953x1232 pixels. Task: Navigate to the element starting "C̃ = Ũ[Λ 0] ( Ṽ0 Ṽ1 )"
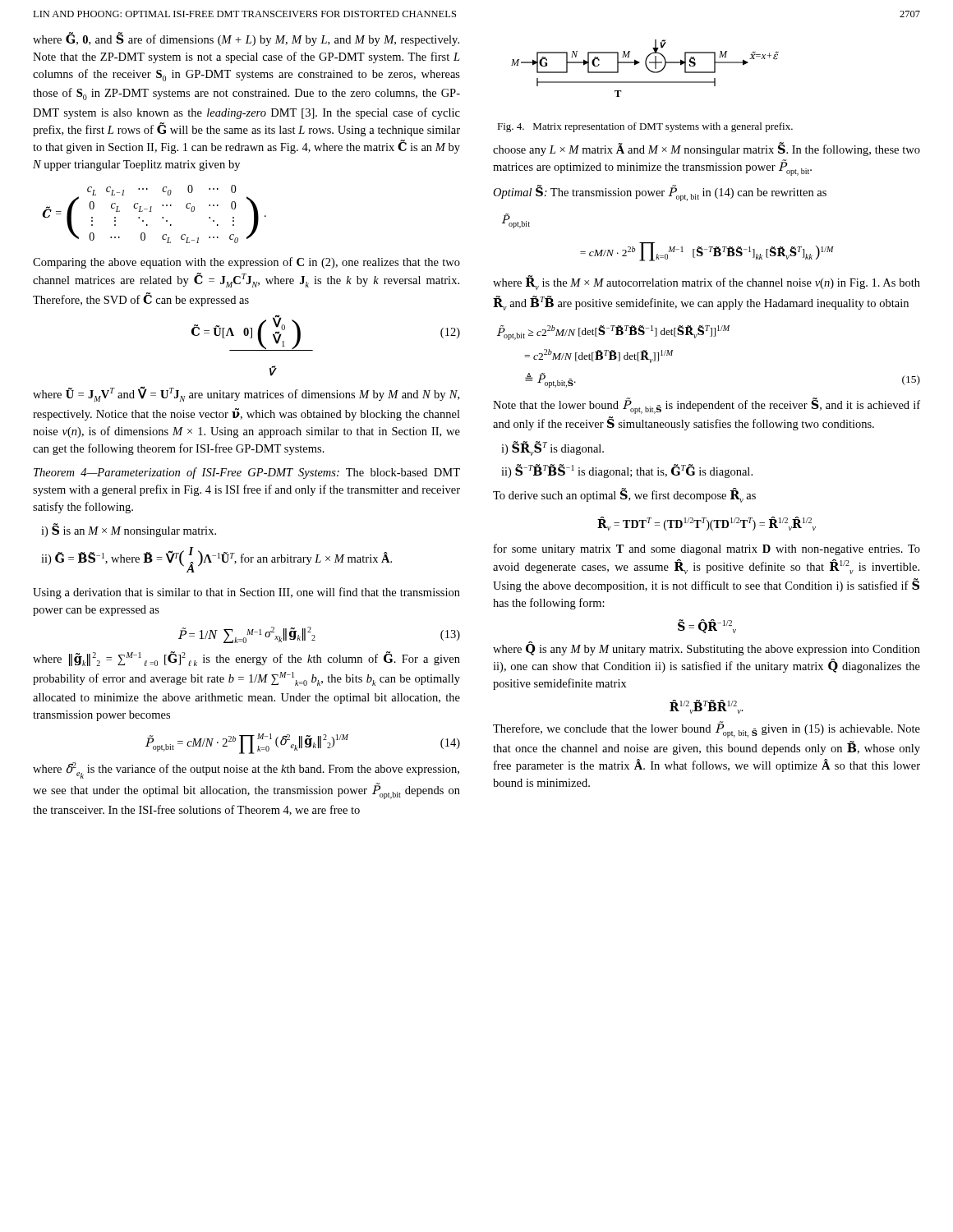(261, 331)
